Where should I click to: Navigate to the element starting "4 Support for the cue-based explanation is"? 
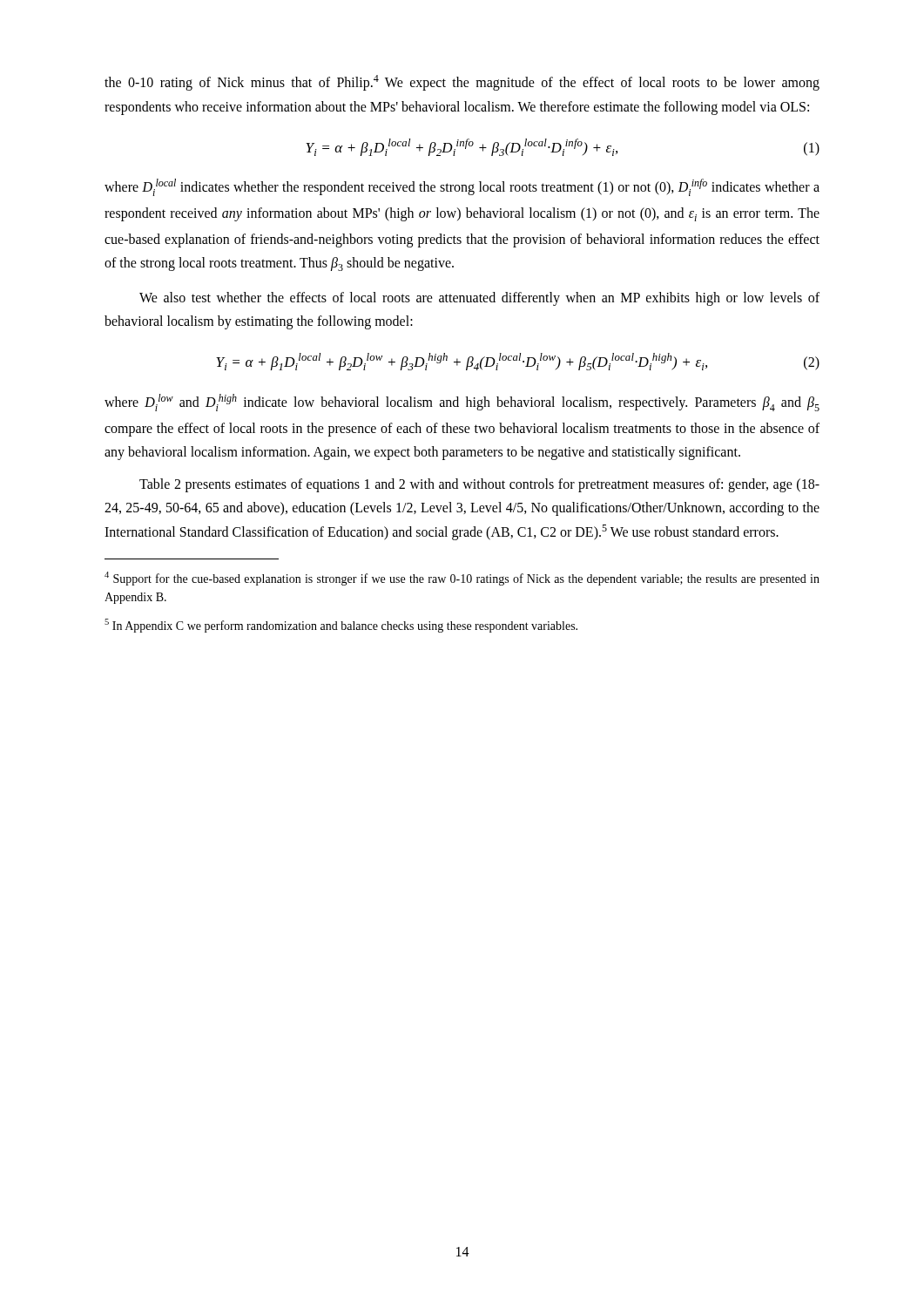point(462,587)
